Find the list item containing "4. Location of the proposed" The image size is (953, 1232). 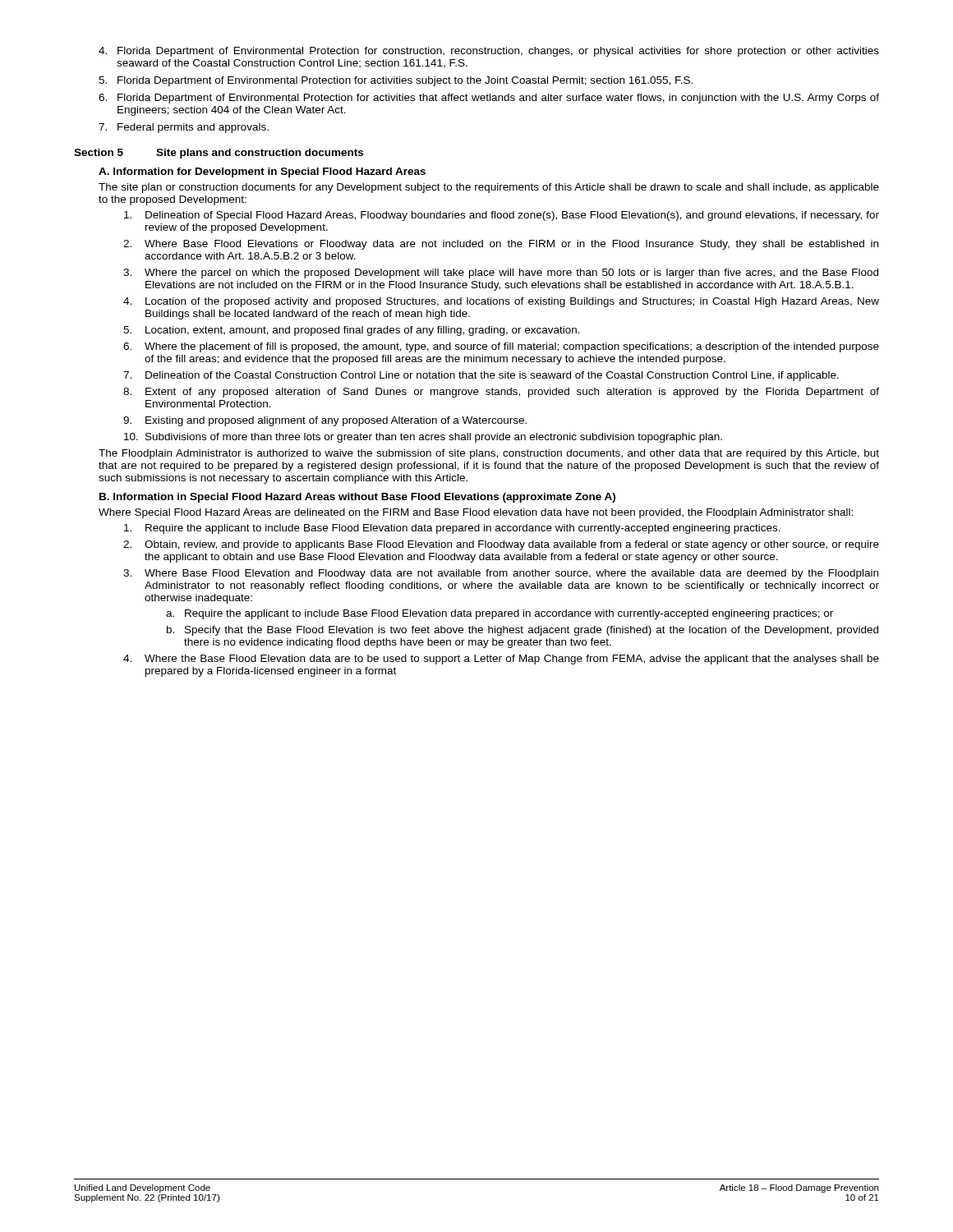point(501,307)
